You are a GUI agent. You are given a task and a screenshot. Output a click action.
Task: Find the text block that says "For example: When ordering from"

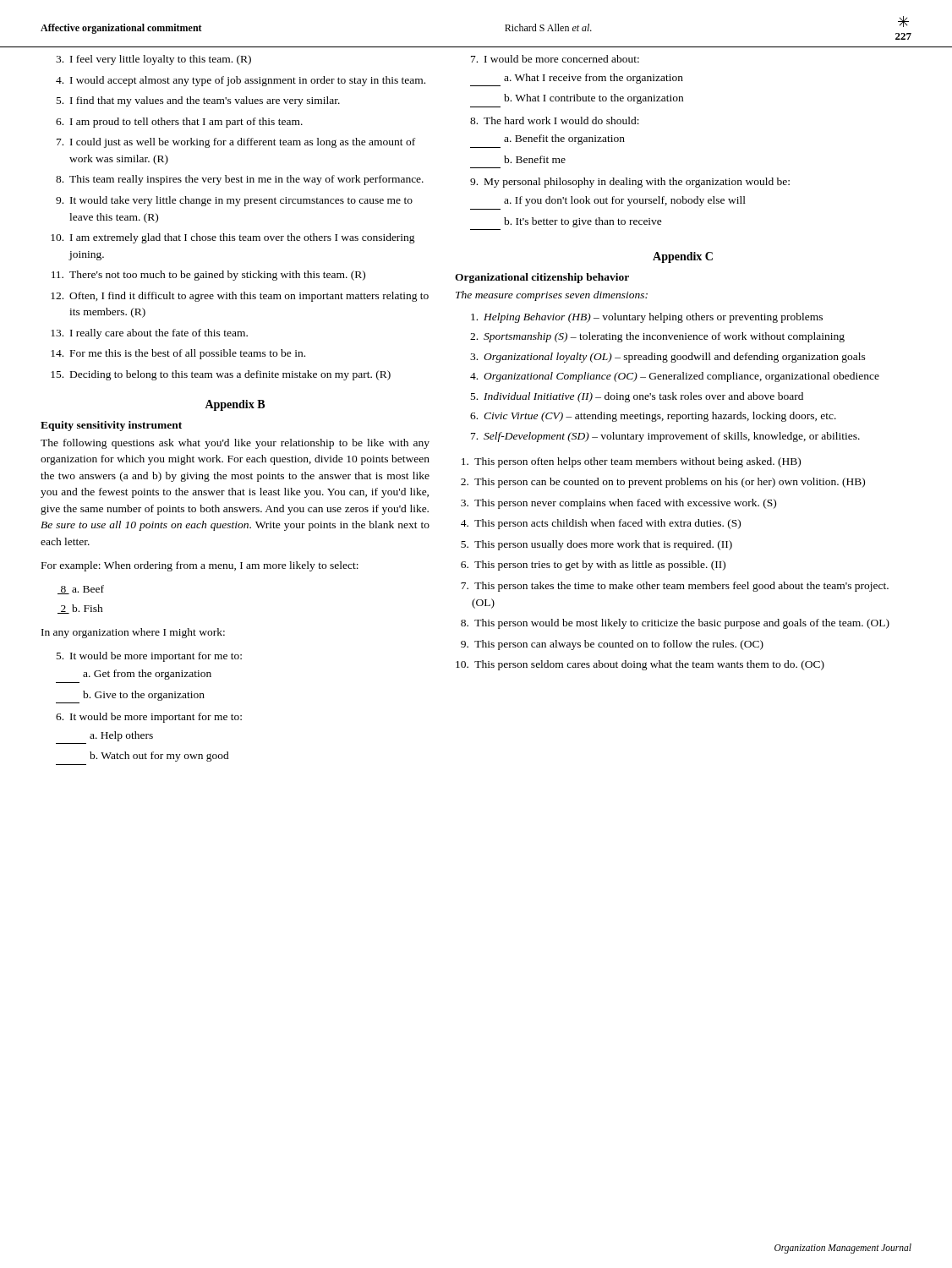tap(200, 565)
